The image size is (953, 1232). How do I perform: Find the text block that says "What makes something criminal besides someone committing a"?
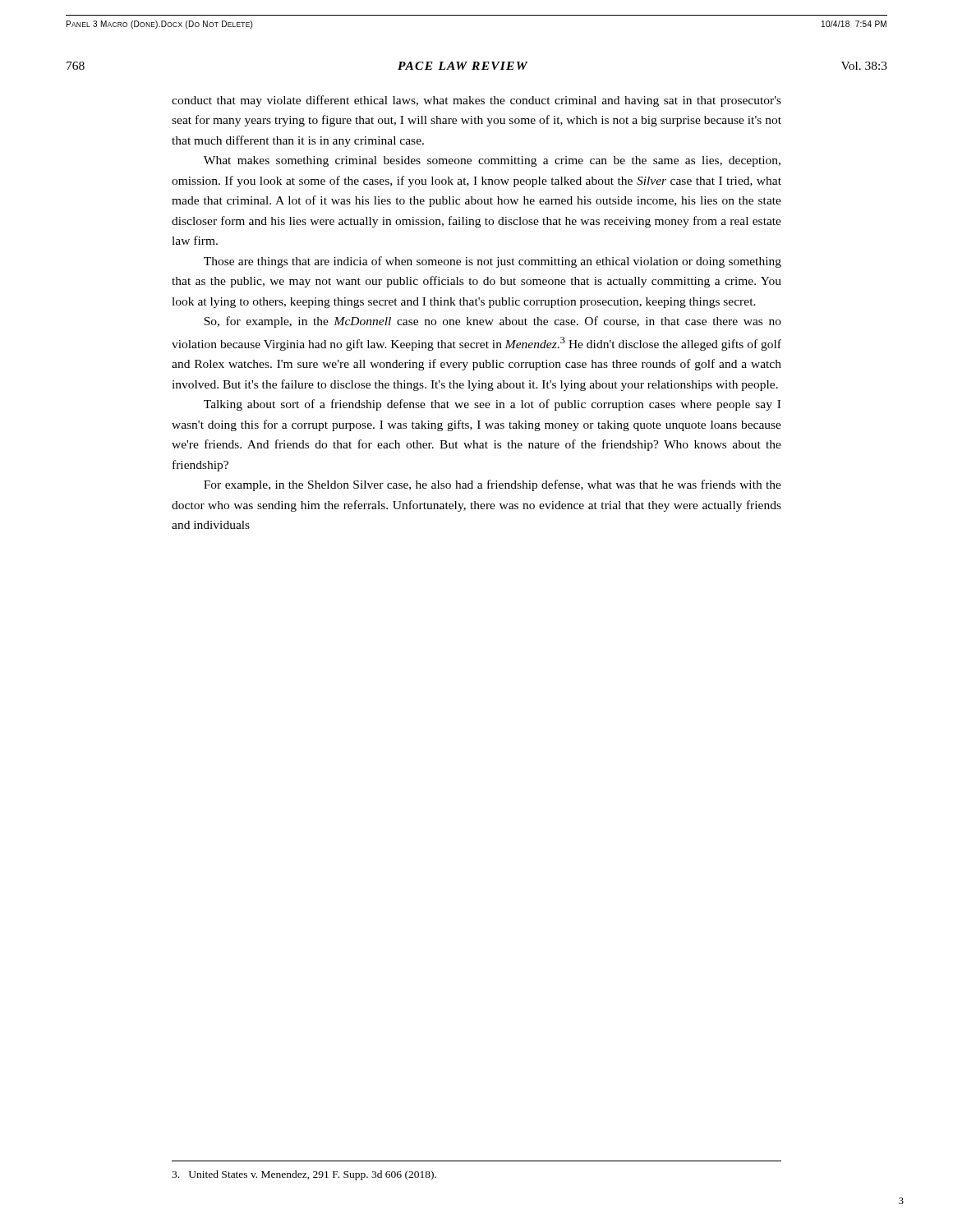476,201
